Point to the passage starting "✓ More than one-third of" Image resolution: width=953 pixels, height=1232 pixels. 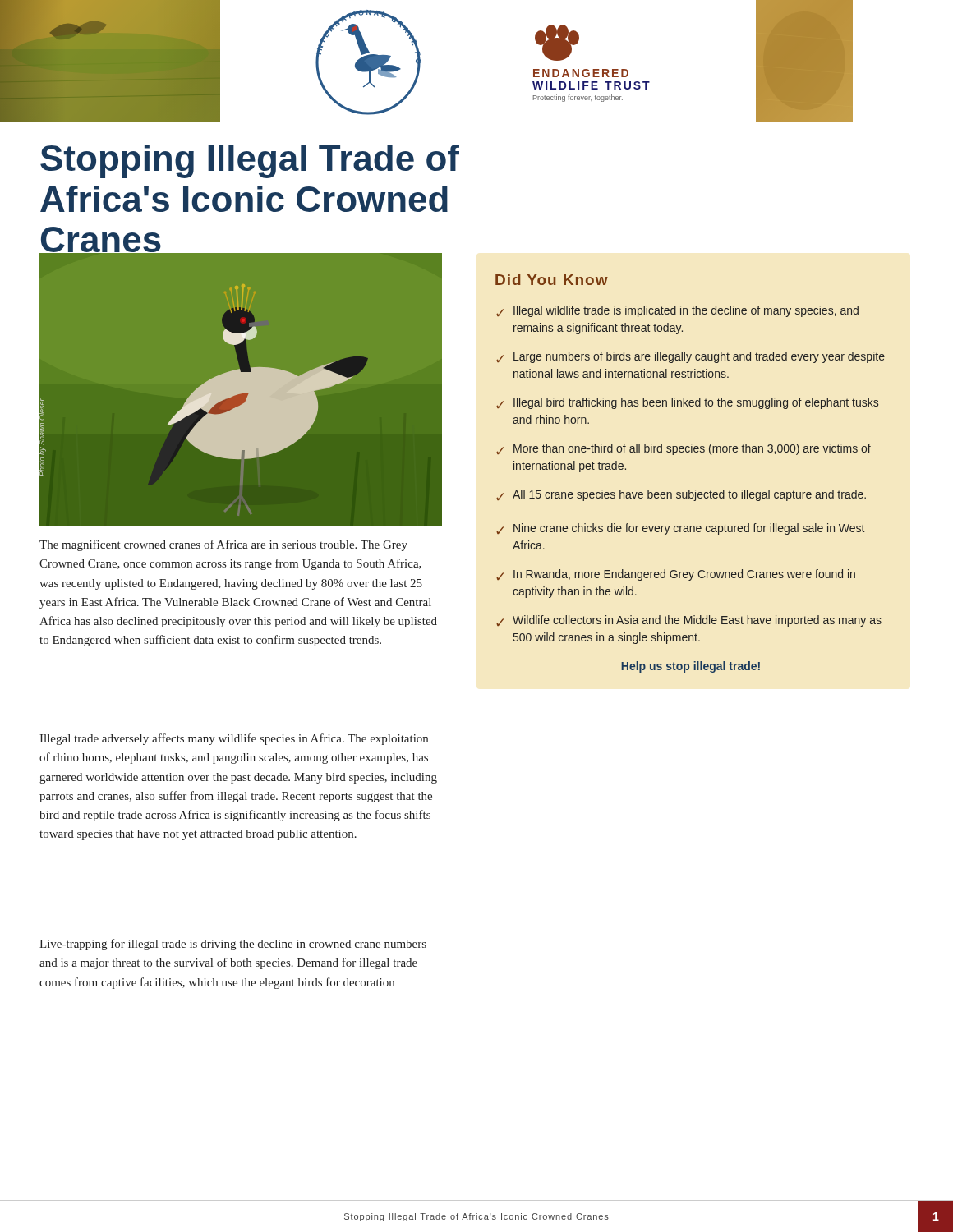click(x=691, y=457)
